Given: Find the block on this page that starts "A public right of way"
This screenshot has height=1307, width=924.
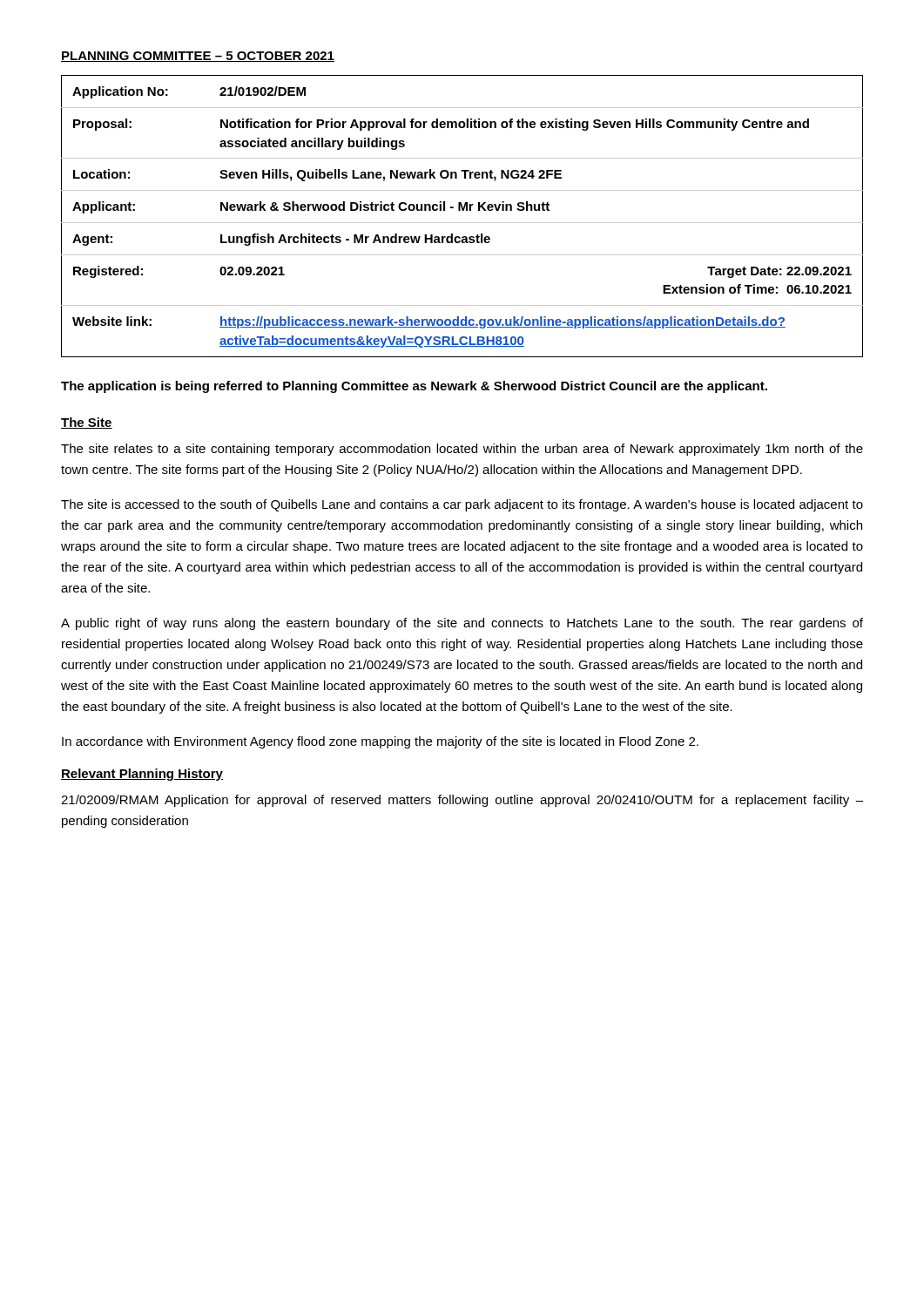Looking at the screenshot, I should [x=462, y=664].
